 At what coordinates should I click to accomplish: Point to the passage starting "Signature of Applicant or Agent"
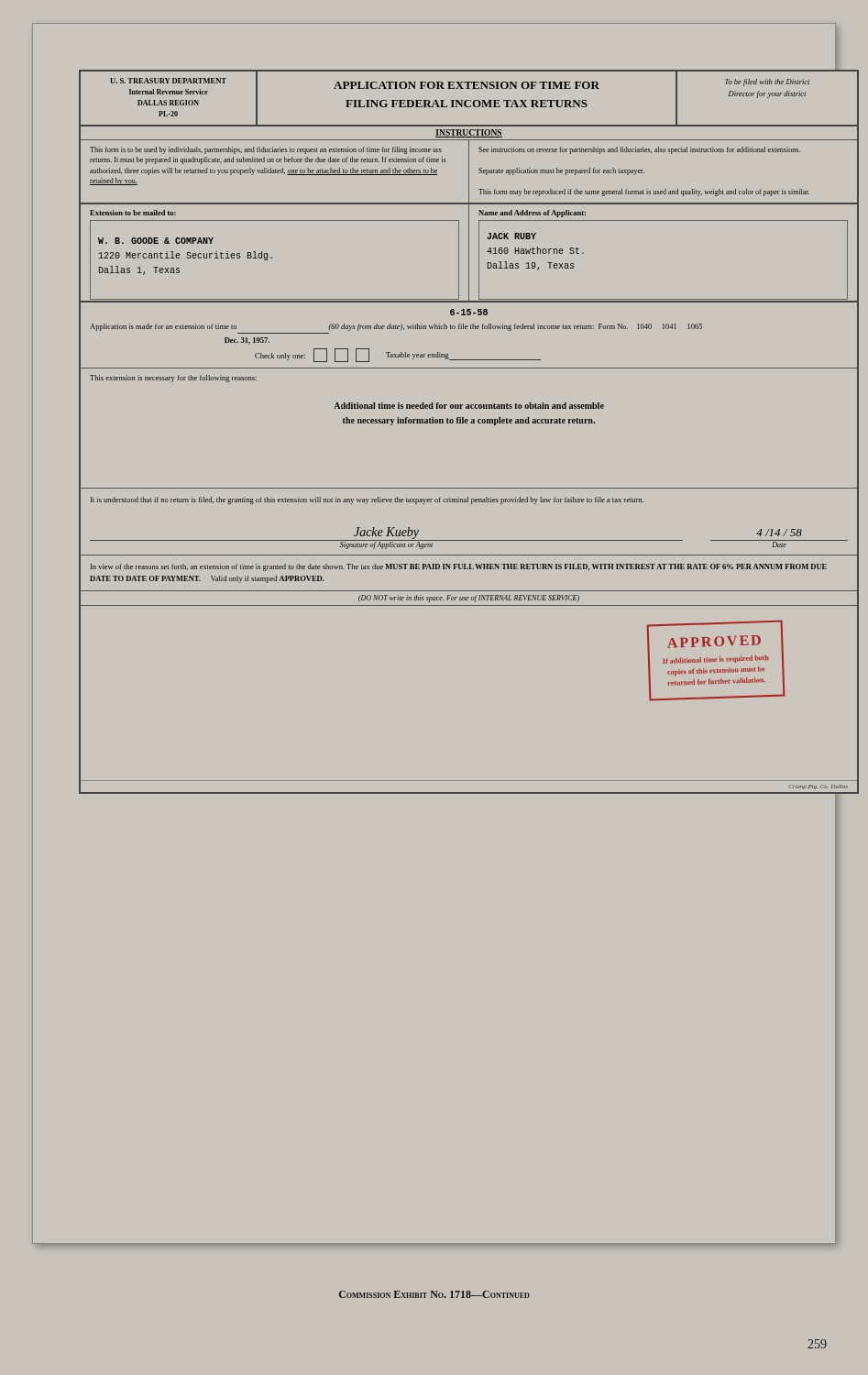pos(386,545)
